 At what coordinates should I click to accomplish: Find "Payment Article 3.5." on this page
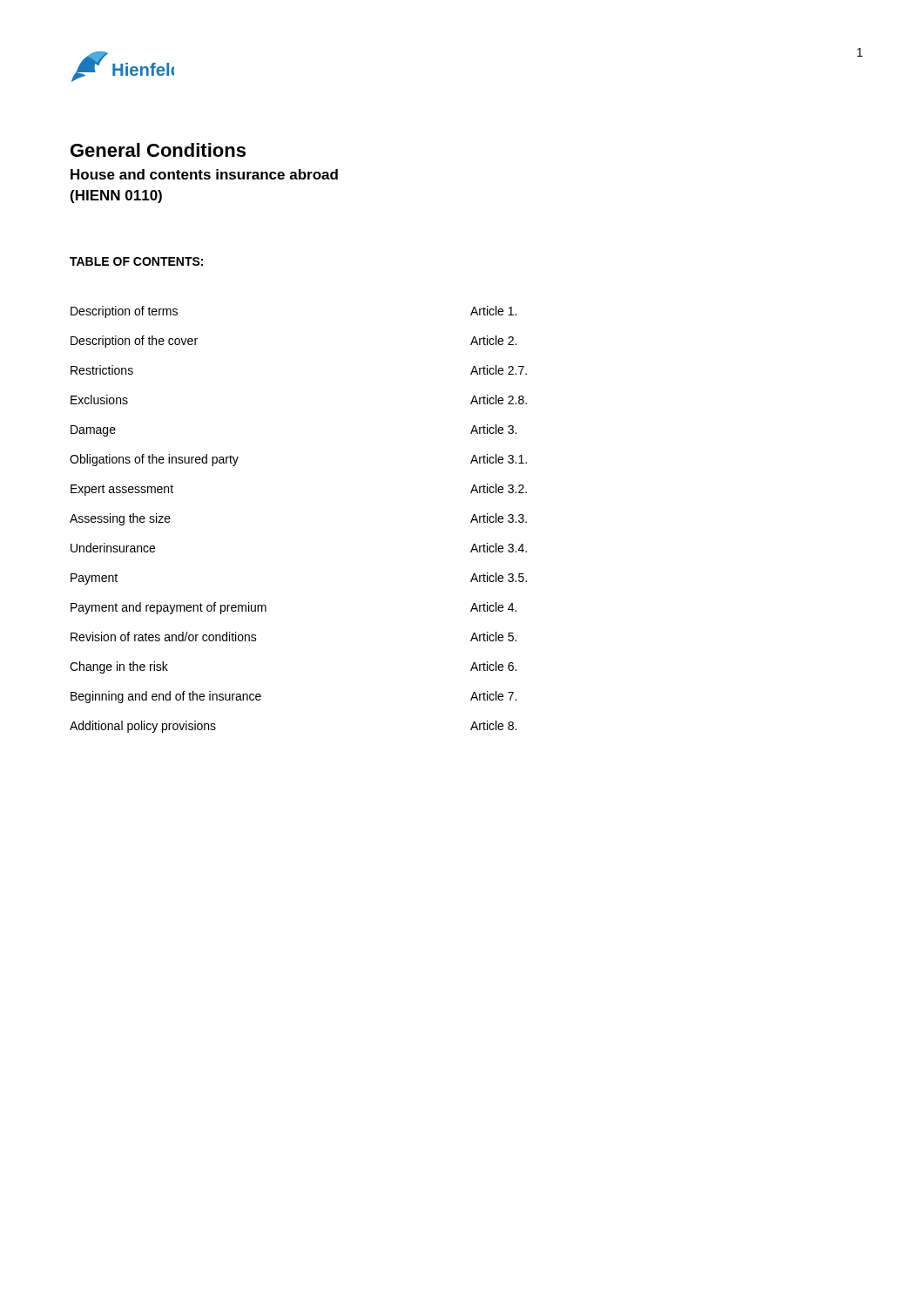click(95, 578)
